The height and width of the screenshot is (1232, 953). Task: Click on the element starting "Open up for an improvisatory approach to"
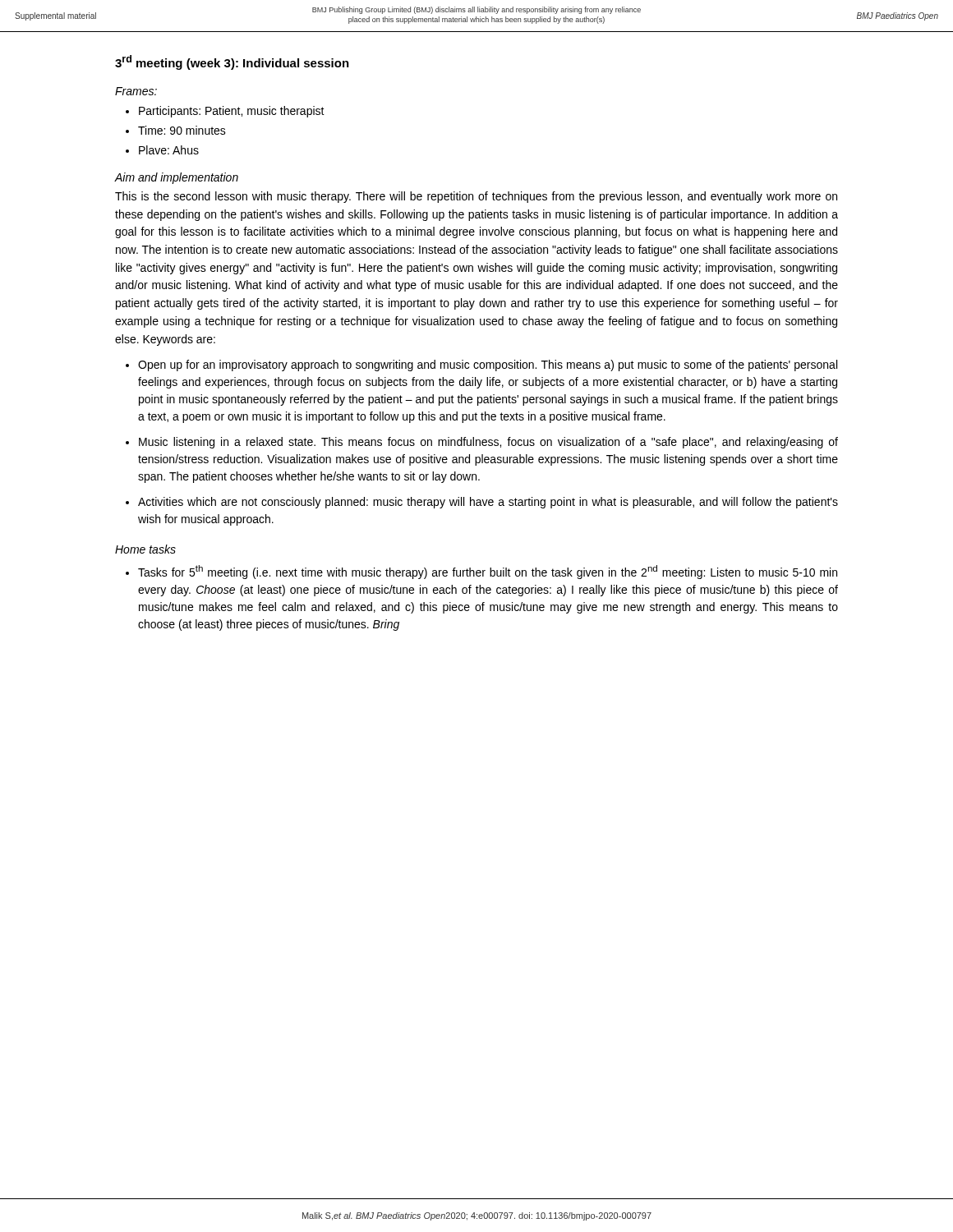[488, 391]
